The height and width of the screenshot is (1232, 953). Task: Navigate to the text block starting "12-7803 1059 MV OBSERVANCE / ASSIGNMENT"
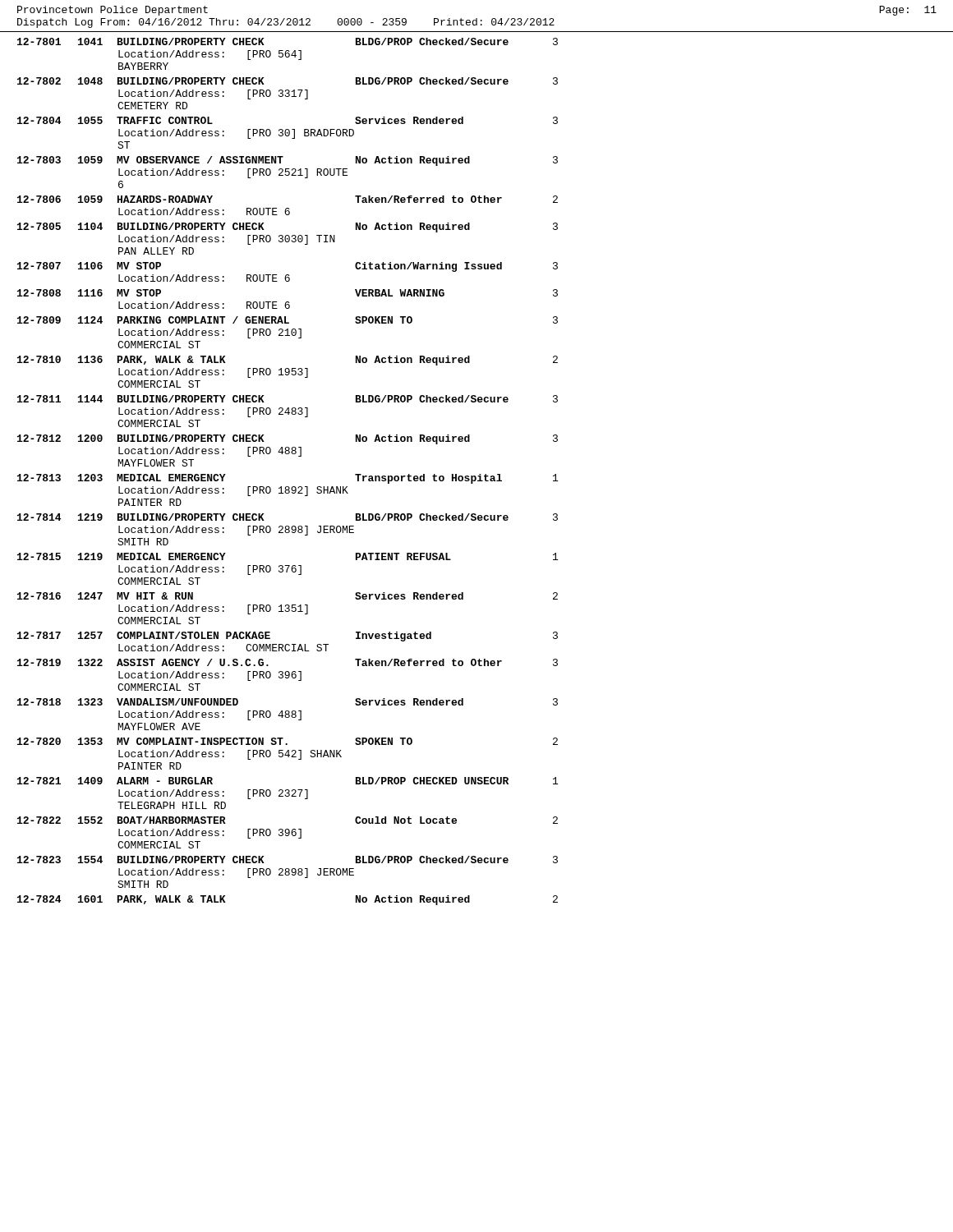point(288,172)
